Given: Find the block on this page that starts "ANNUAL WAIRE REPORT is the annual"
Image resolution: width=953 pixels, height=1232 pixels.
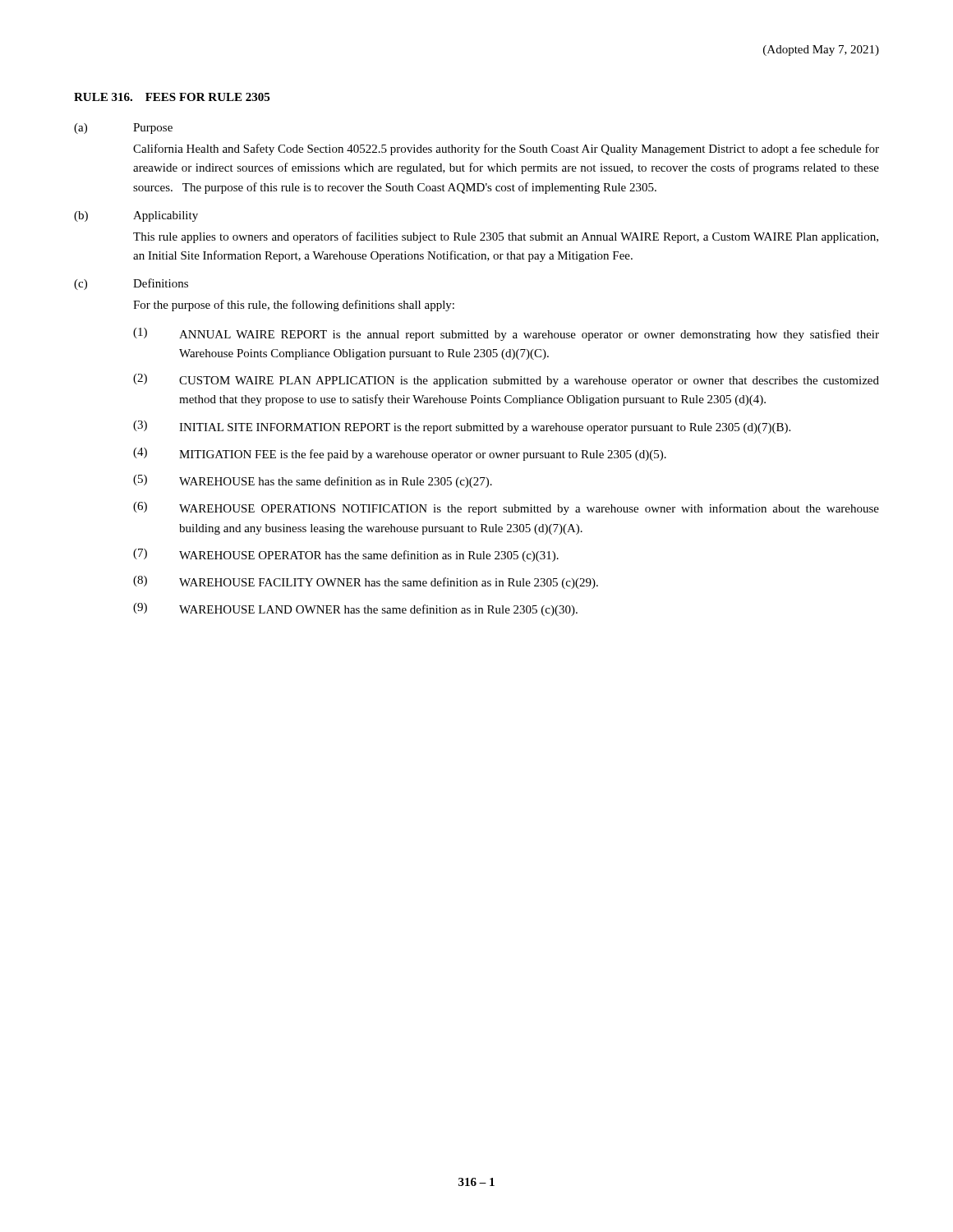Looking at the screenshot, I should click(x=529, y=343).
